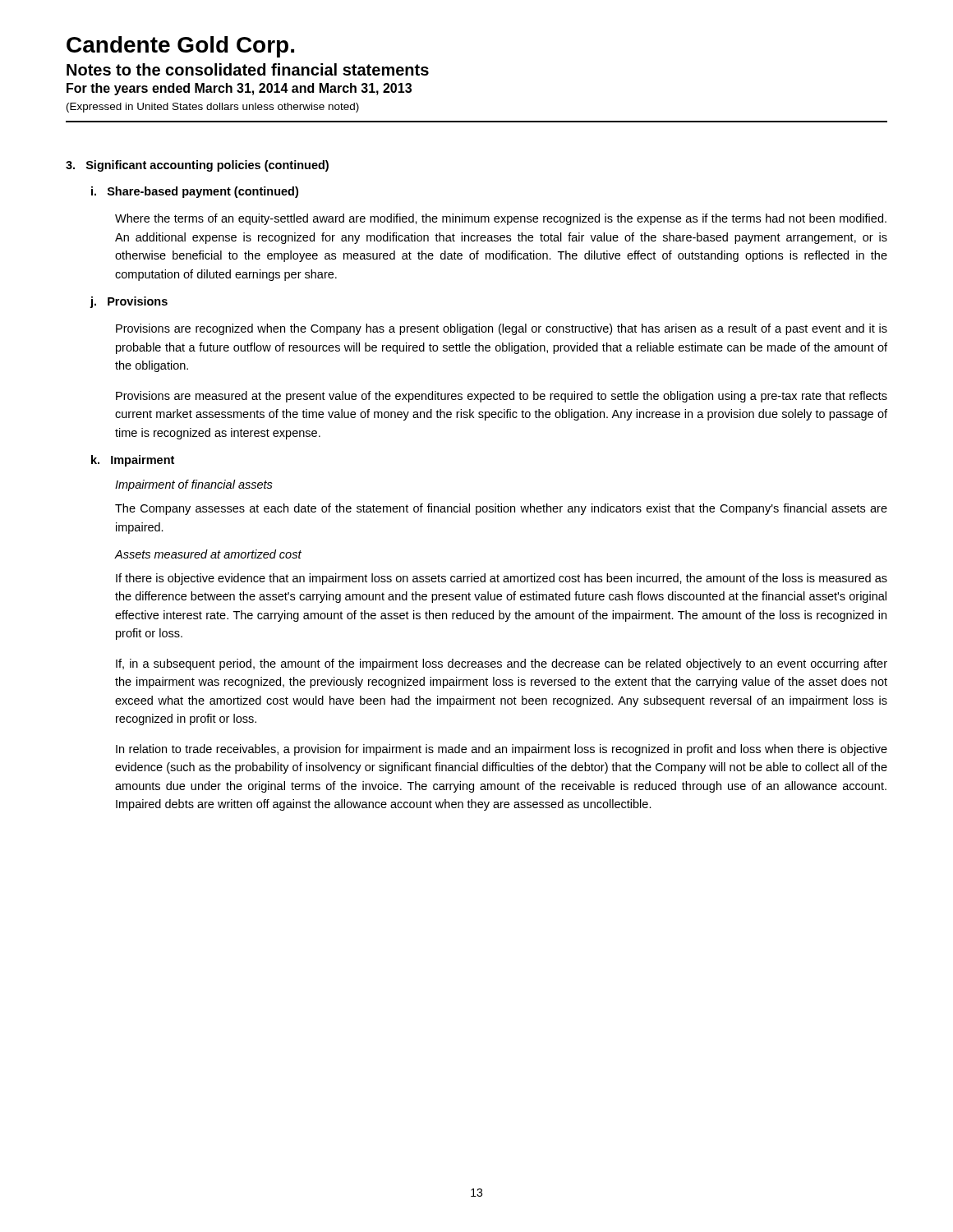The width and height of the screenshot is (953, 1232).
Task: Point to the section header beginning "Assets measured at amortized"
Action: (208, 554)
